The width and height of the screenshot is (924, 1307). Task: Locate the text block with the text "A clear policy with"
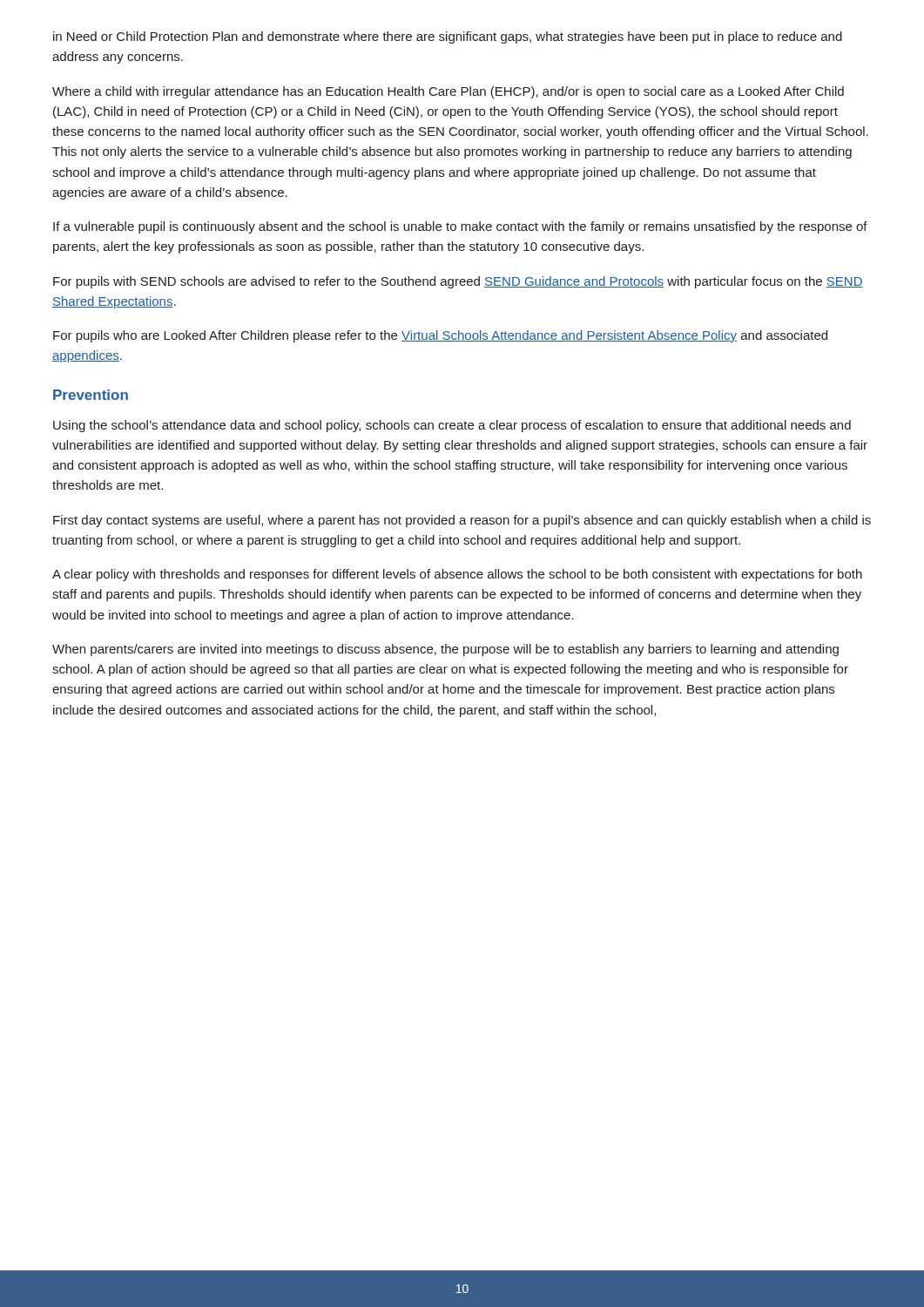pyautogui.click(x=462, y=594)
